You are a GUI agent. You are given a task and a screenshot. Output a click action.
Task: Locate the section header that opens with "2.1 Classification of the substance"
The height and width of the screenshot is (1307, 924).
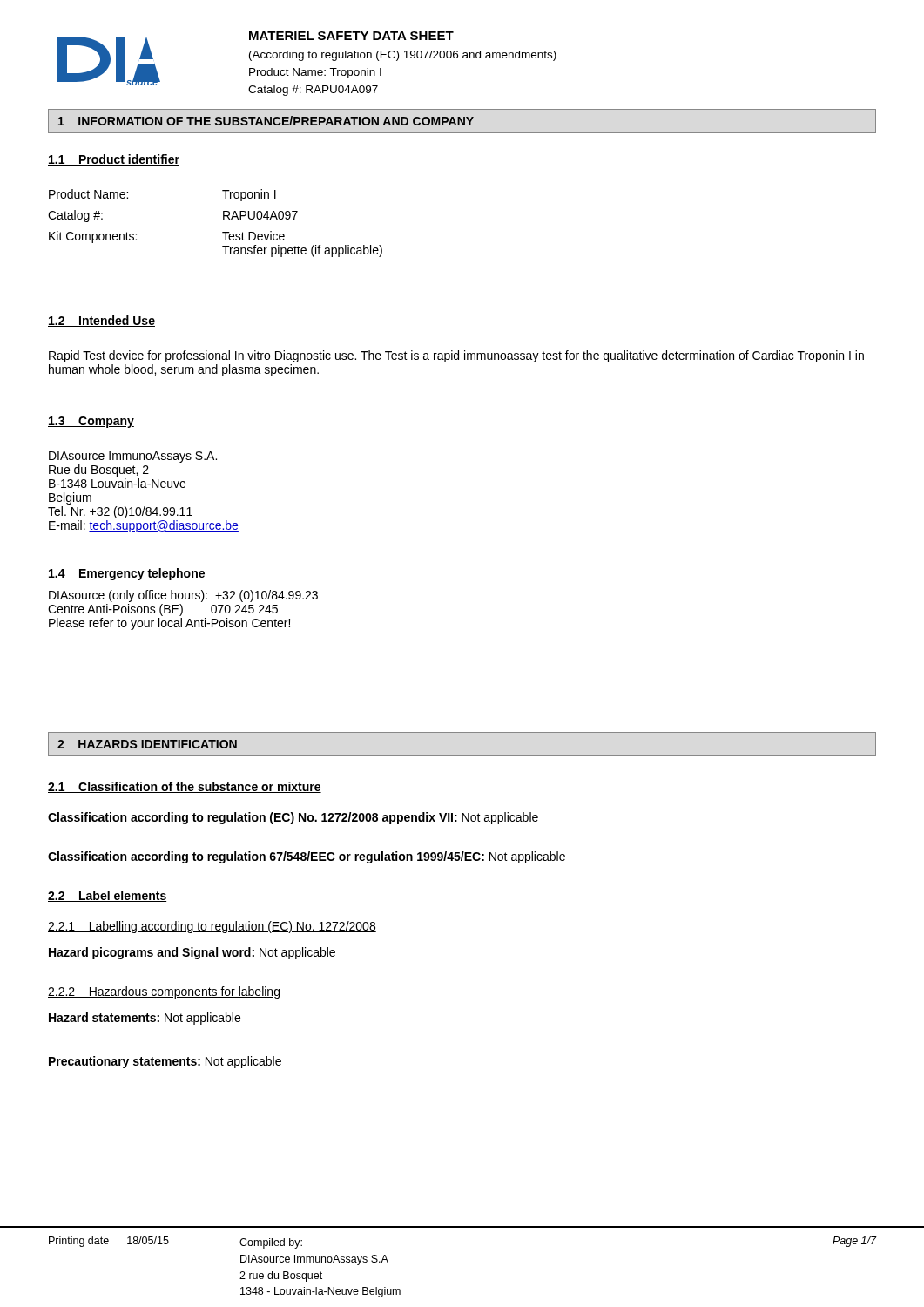(x=184, y=787)
